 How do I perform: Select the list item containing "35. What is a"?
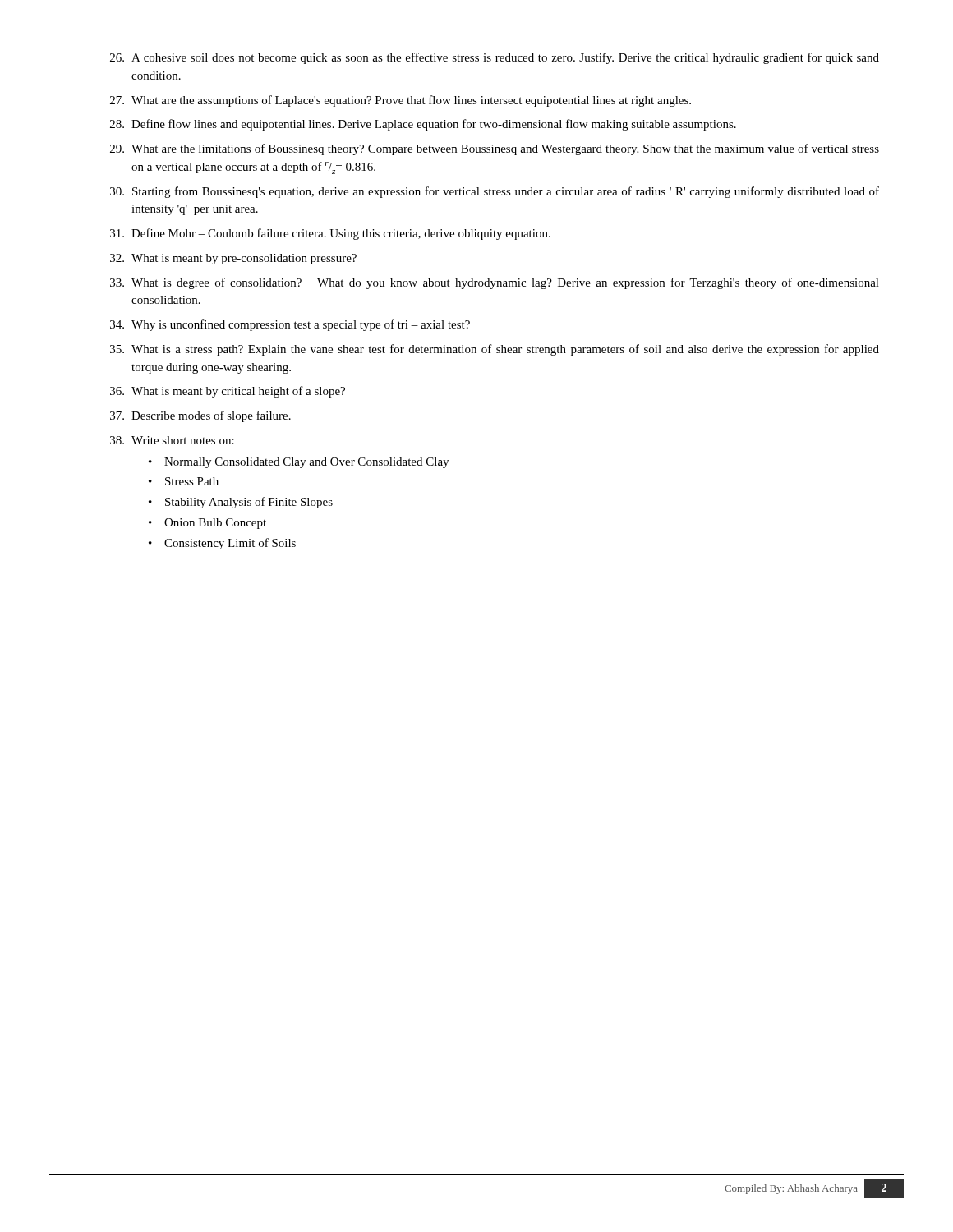[x=485, y=359]
